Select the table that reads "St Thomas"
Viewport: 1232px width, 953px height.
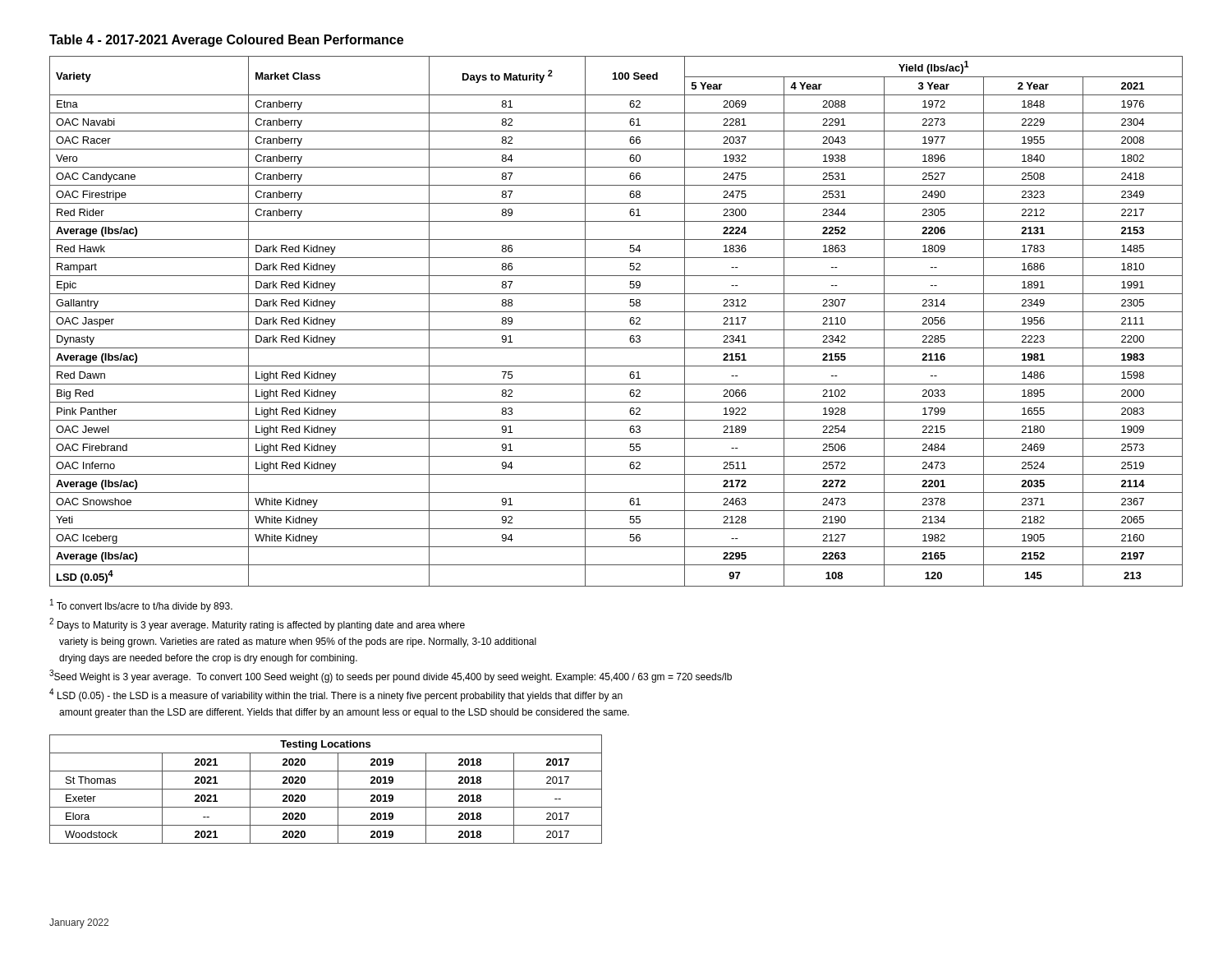click(616, 789)
